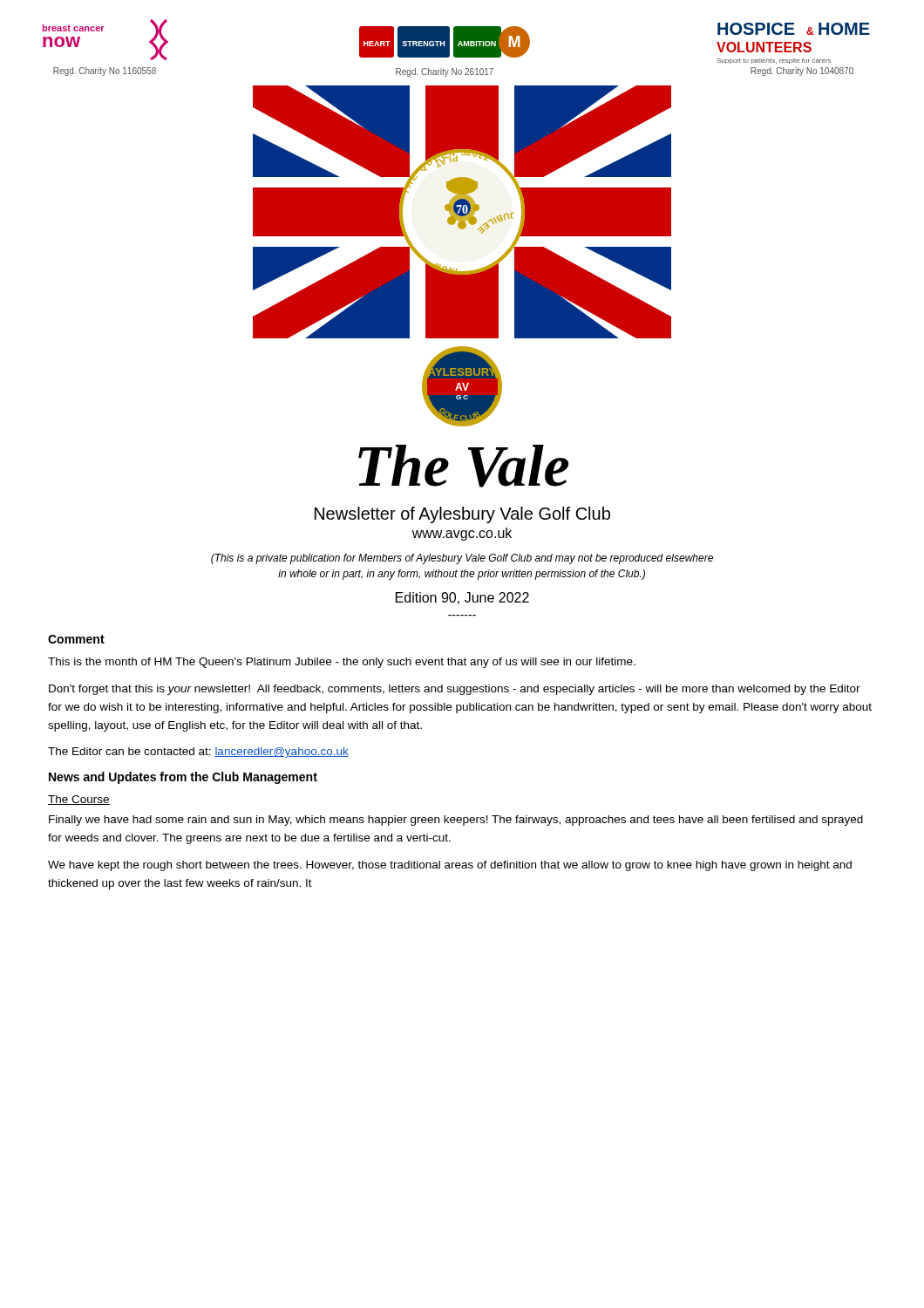924x1308 pixels.
Task: Navigate to the block starting "Newsletter of Aylesbury Vale Golf Club"
Action: [462, 523]
